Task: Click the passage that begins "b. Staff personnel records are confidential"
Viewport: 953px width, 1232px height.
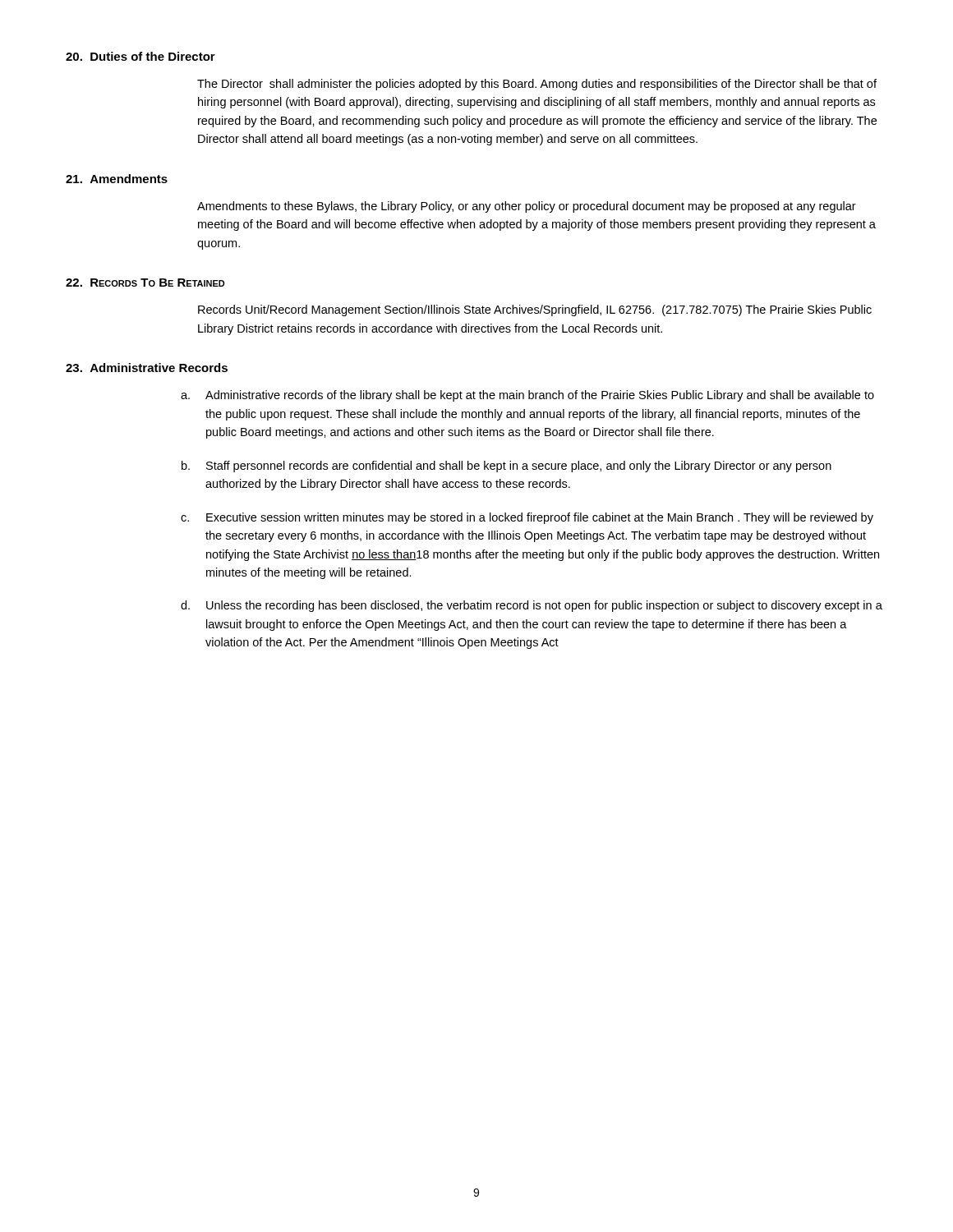Action: [534, 475]
